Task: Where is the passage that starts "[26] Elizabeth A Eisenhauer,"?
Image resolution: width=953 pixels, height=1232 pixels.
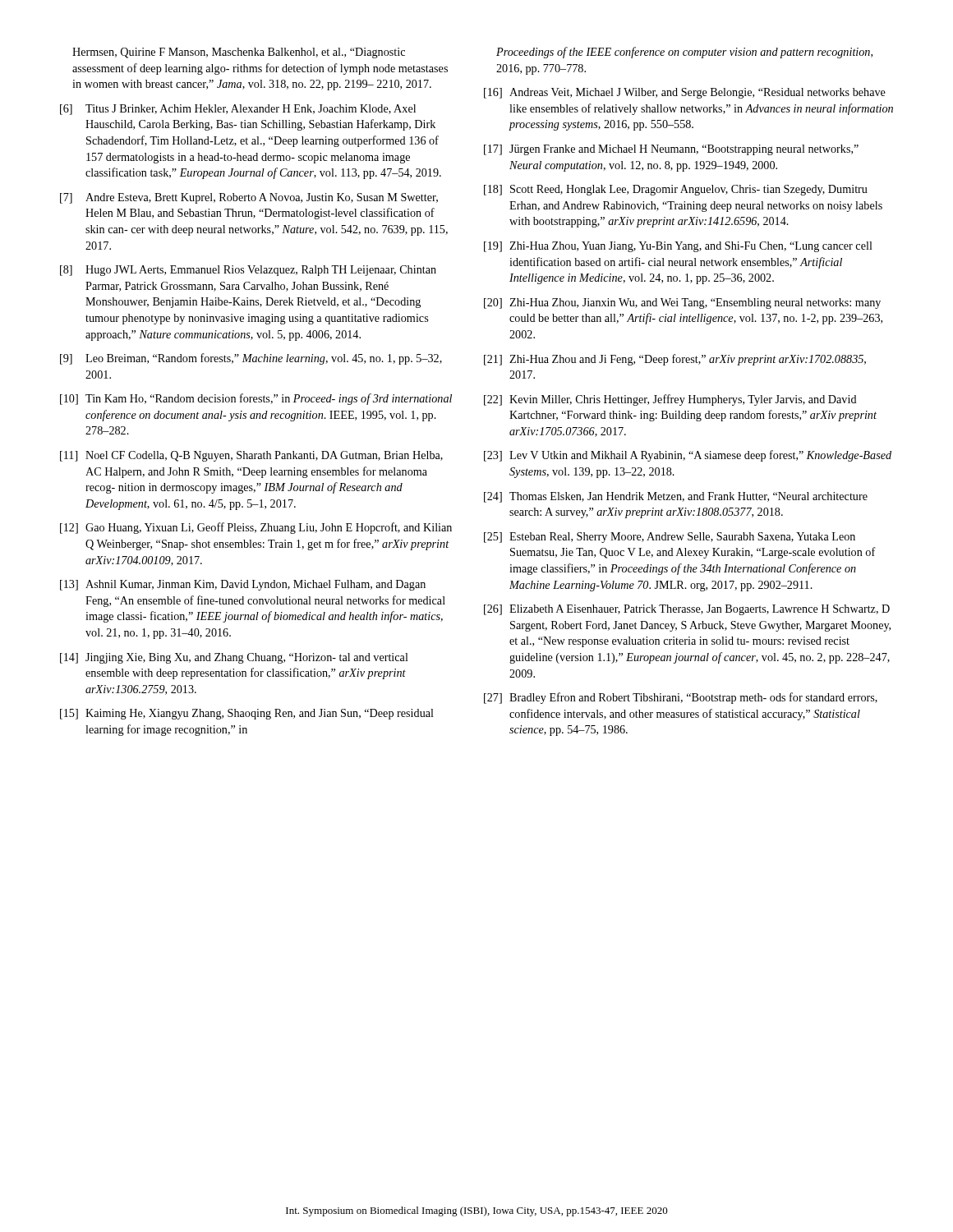Action: pos(688,642)
